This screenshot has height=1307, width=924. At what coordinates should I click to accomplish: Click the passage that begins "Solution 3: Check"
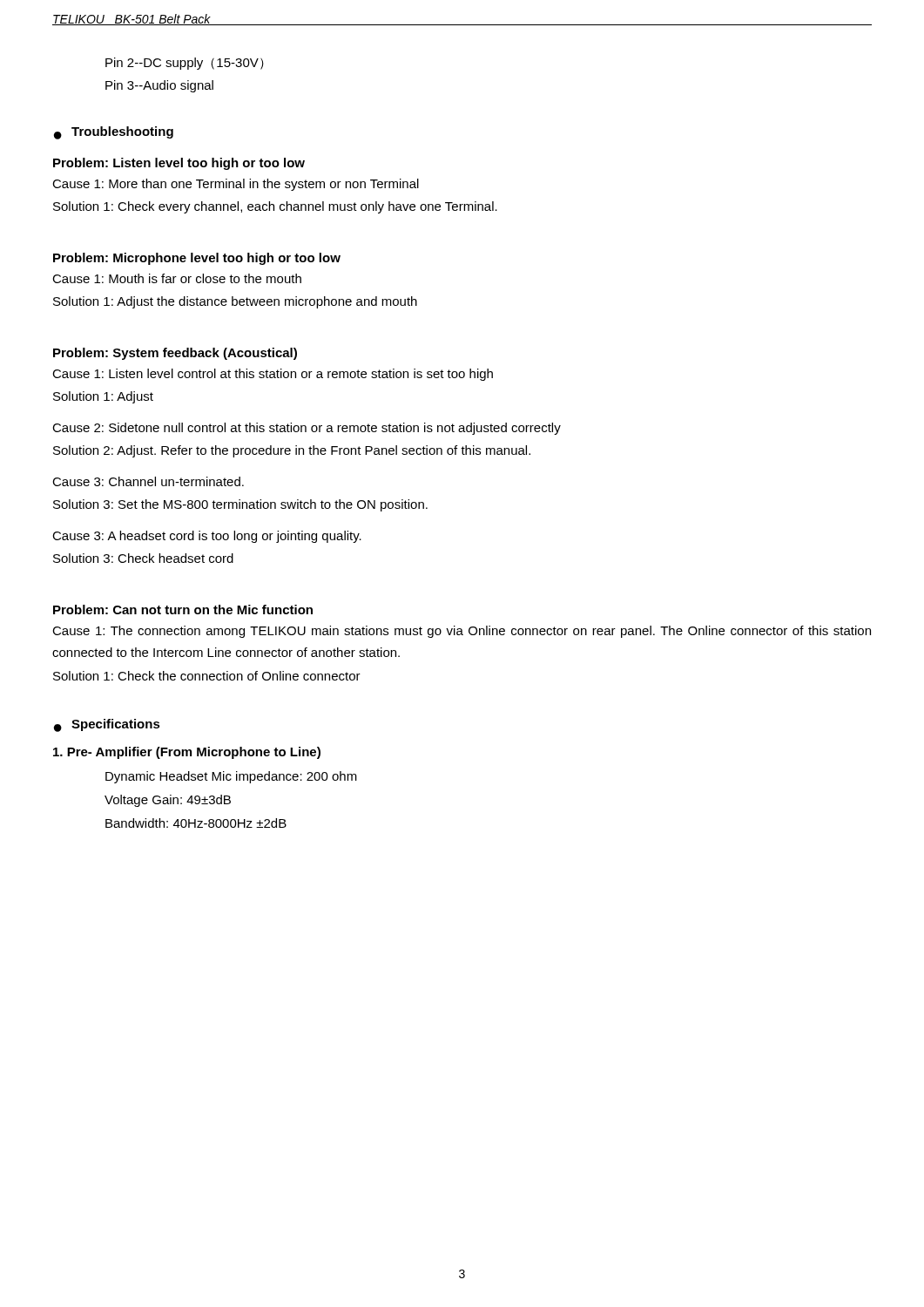(143, 558)
